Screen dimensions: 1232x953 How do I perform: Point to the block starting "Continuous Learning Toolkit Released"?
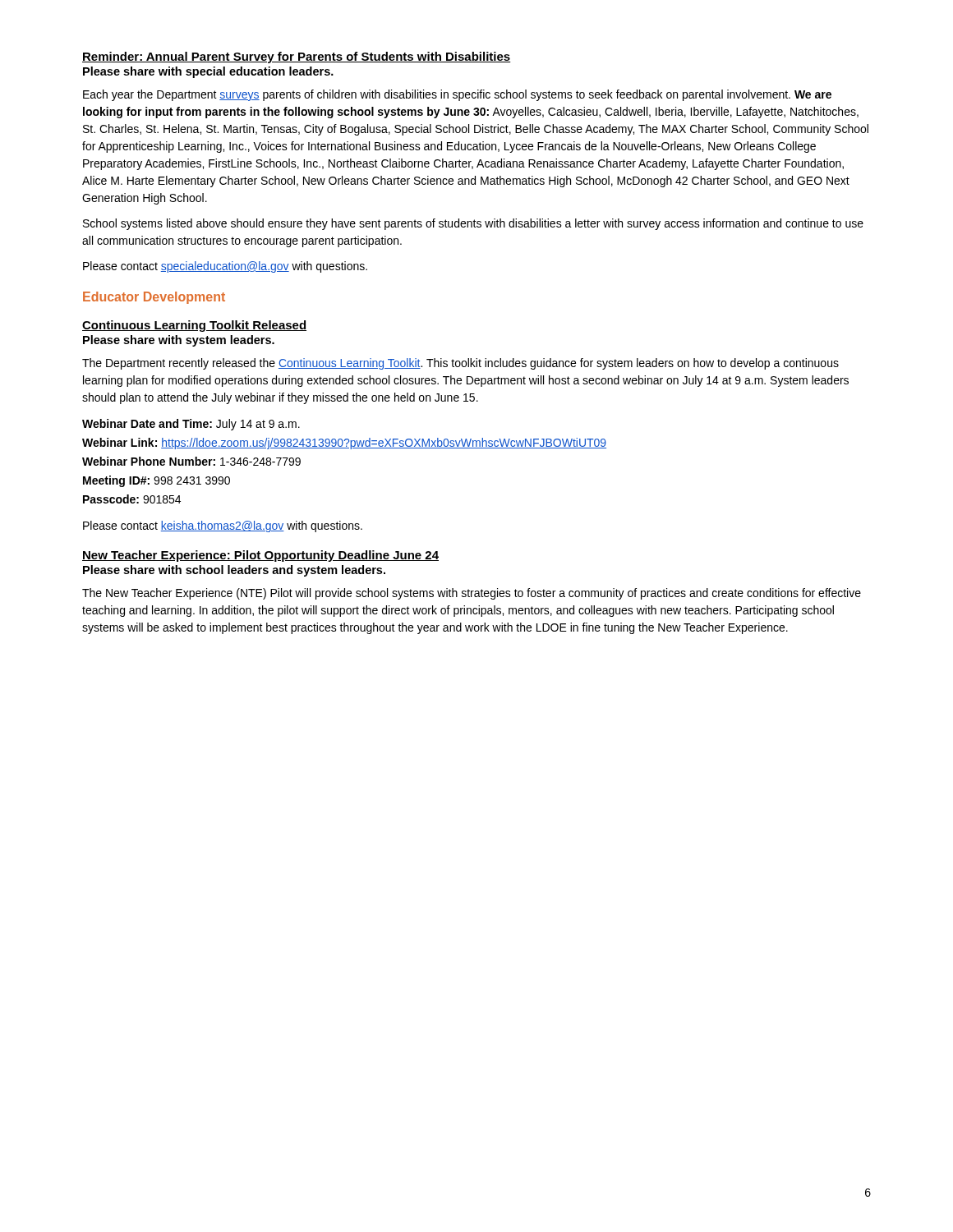pyautogui.click(x=194, y=325)
